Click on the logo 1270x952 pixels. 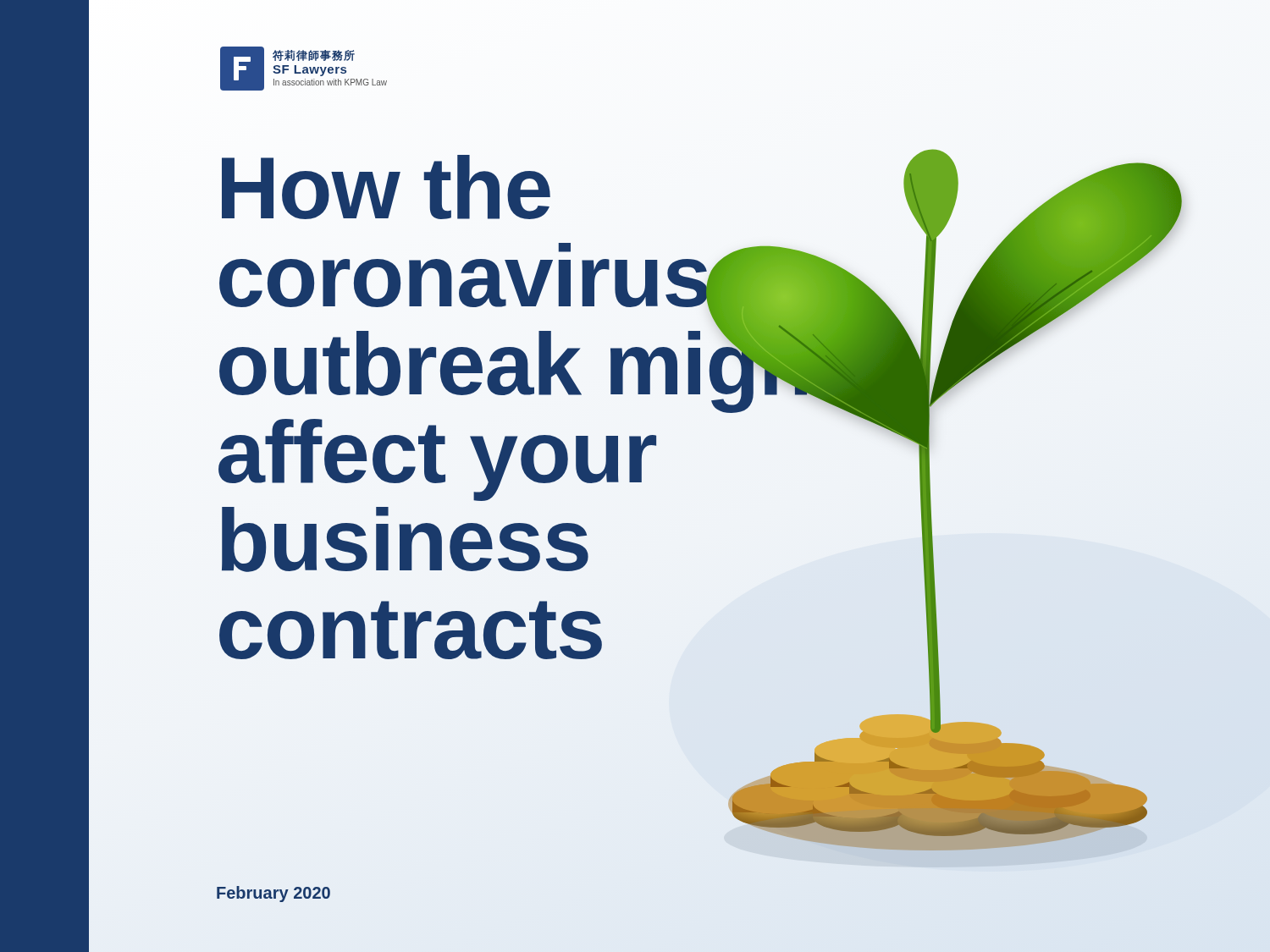334,76
